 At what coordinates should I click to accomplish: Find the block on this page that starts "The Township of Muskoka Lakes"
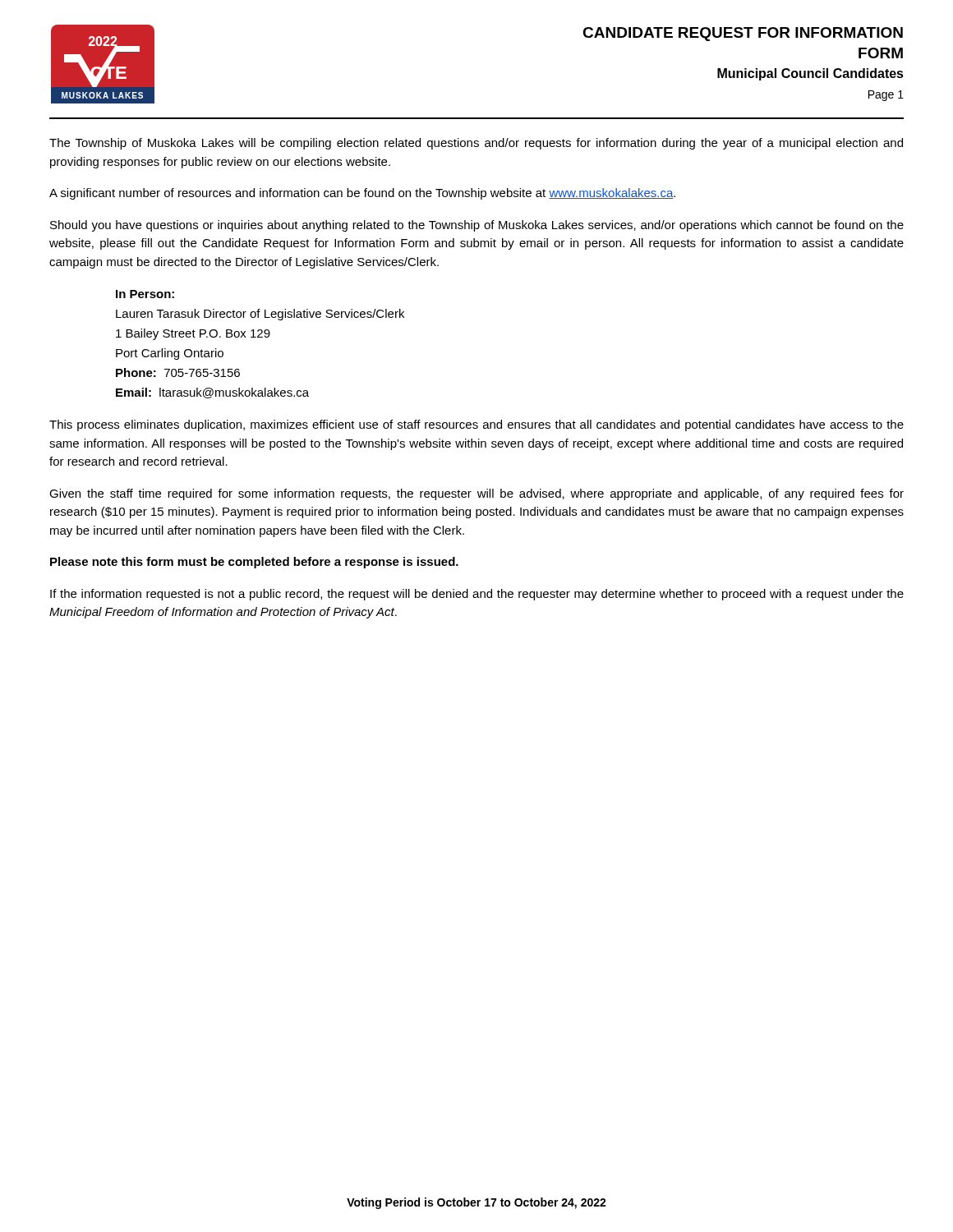click(476, 152)
